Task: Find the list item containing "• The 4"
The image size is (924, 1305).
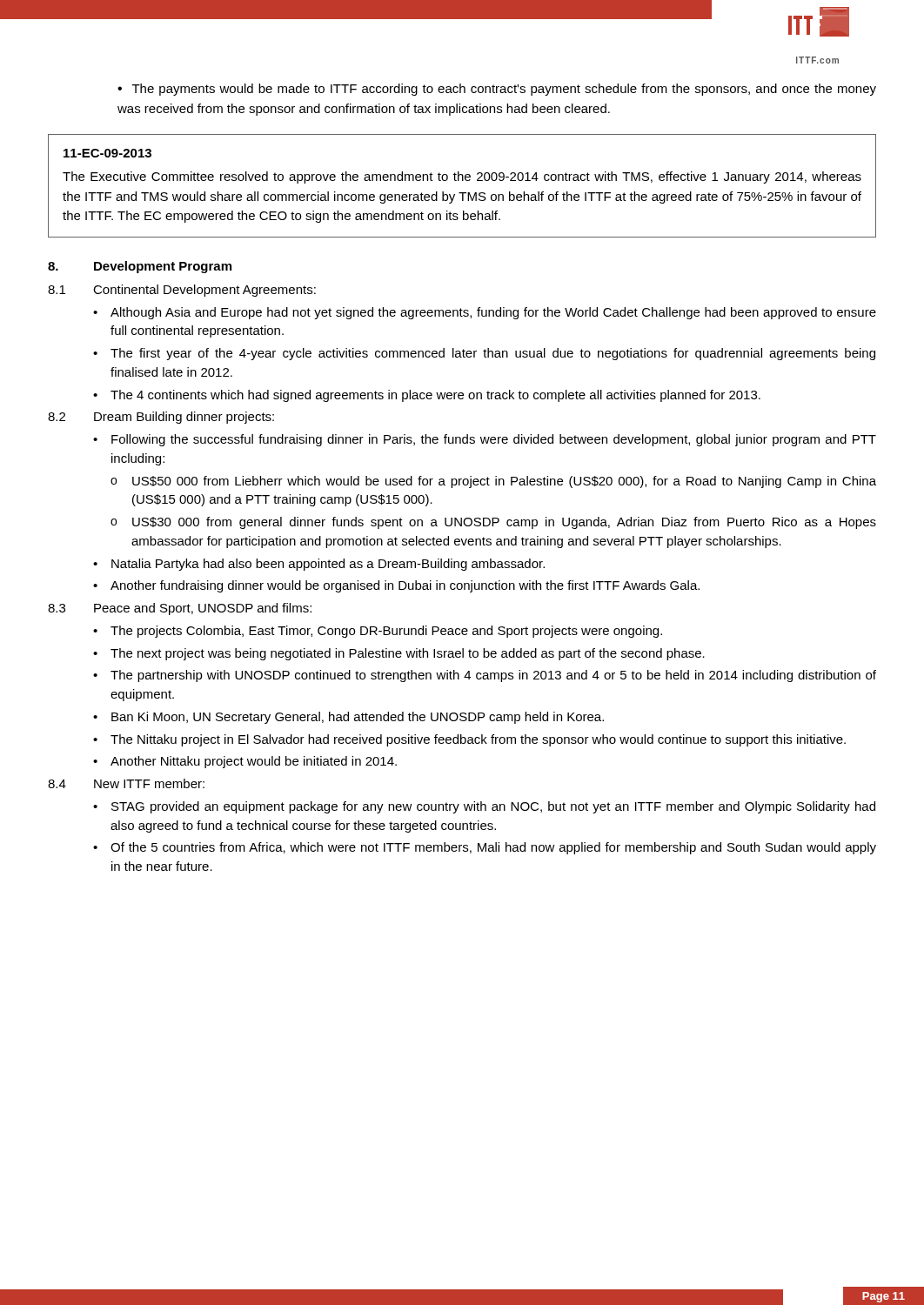Action: tap(427, 395)
